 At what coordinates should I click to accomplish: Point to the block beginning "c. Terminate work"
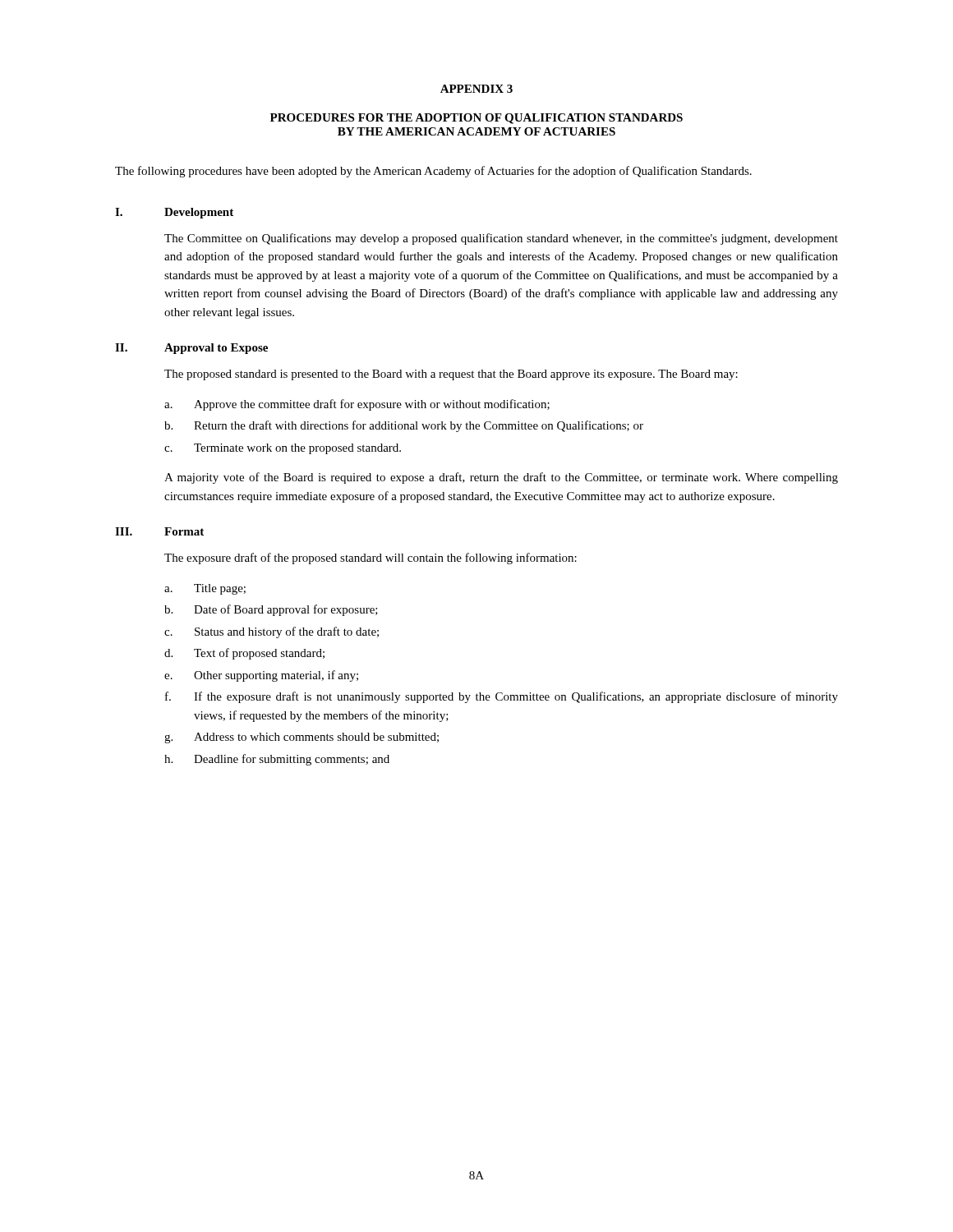click(283, 449)
